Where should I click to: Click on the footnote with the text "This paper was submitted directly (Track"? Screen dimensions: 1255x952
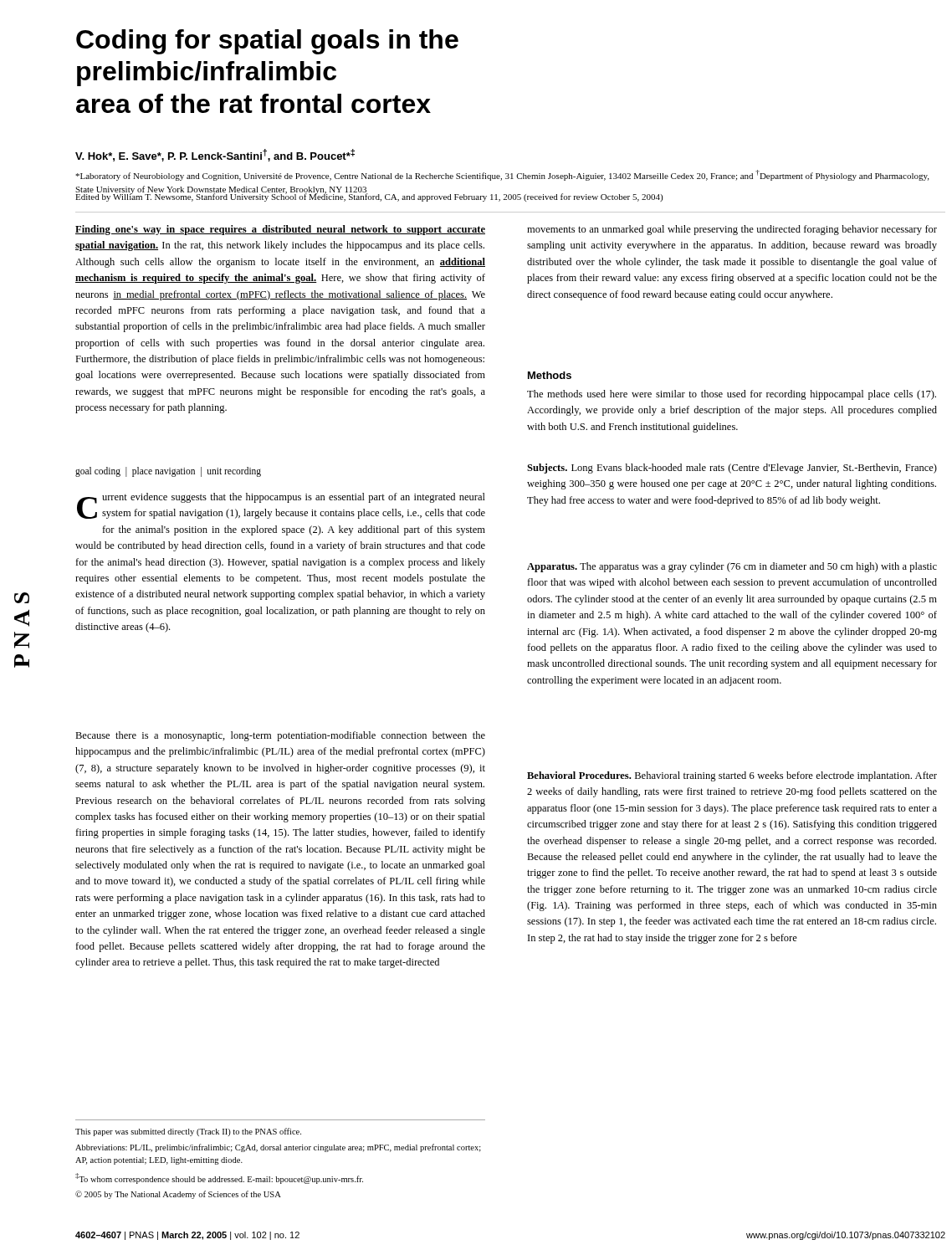point(189,1132)
